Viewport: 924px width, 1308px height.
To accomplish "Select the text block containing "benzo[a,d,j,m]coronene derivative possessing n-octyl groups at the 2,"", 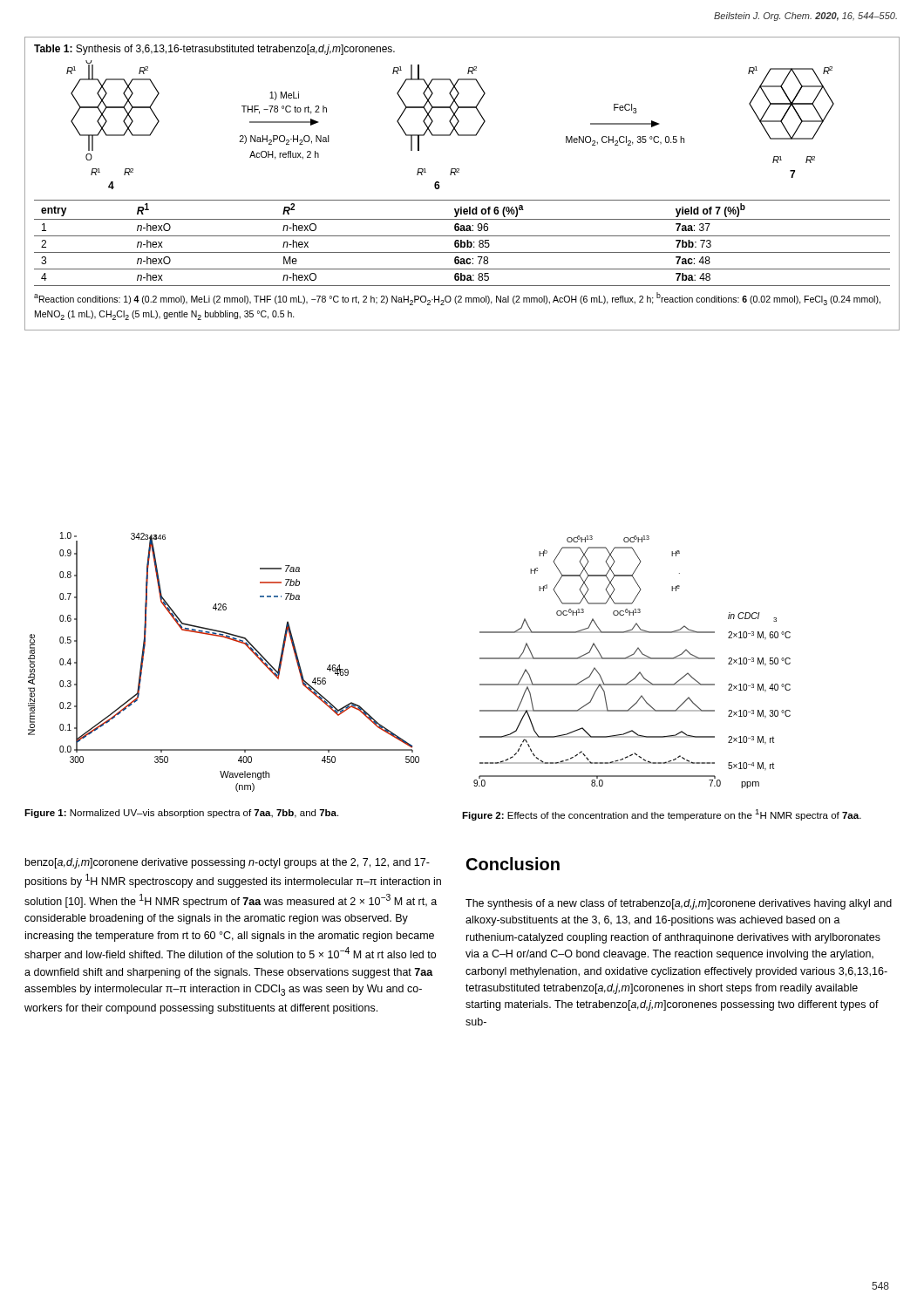I will click(x=233, y=935).
